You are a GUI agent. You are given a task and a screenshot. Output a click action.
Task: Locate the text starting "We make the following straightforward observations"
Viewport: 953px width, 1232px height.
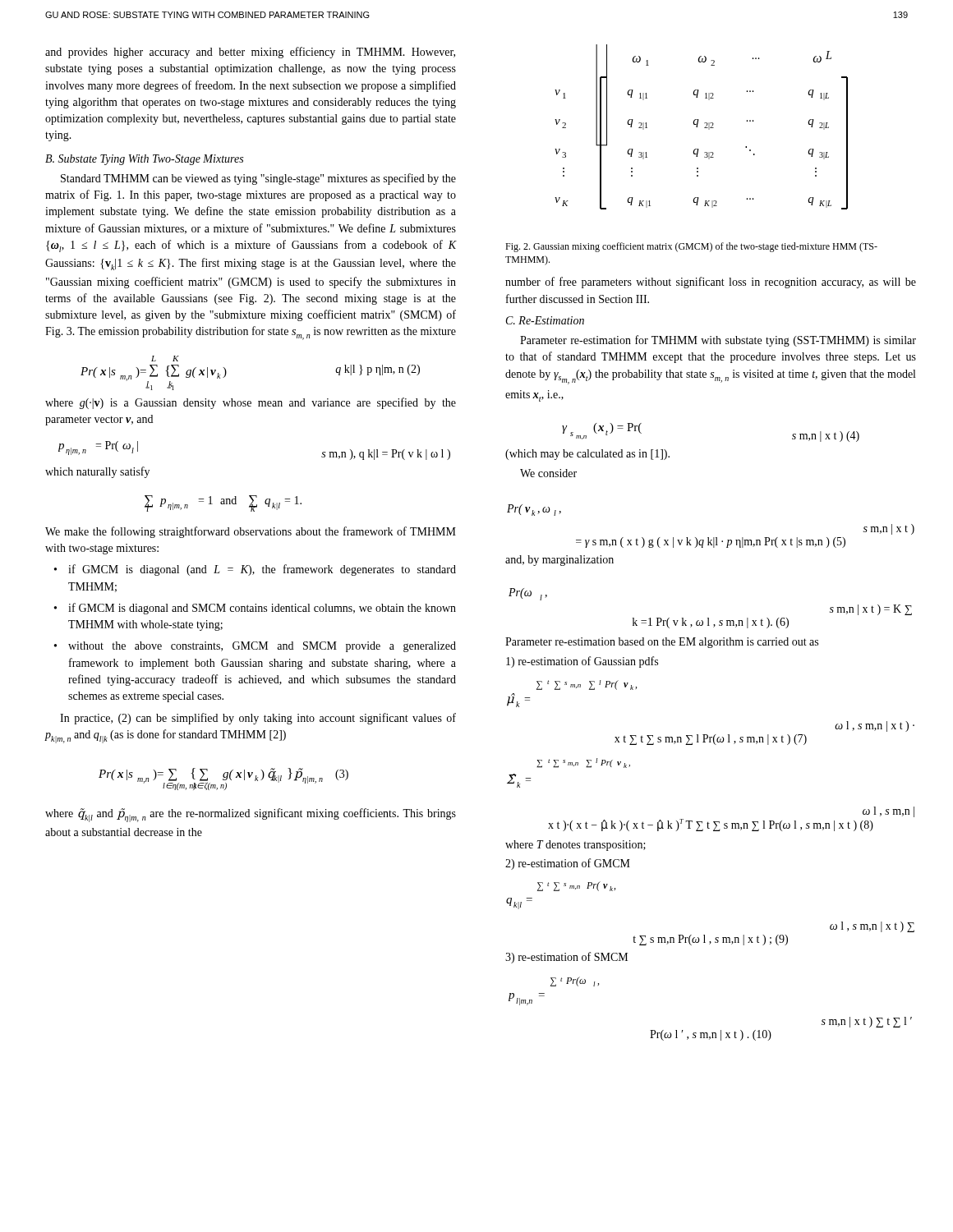click(251, 540)
